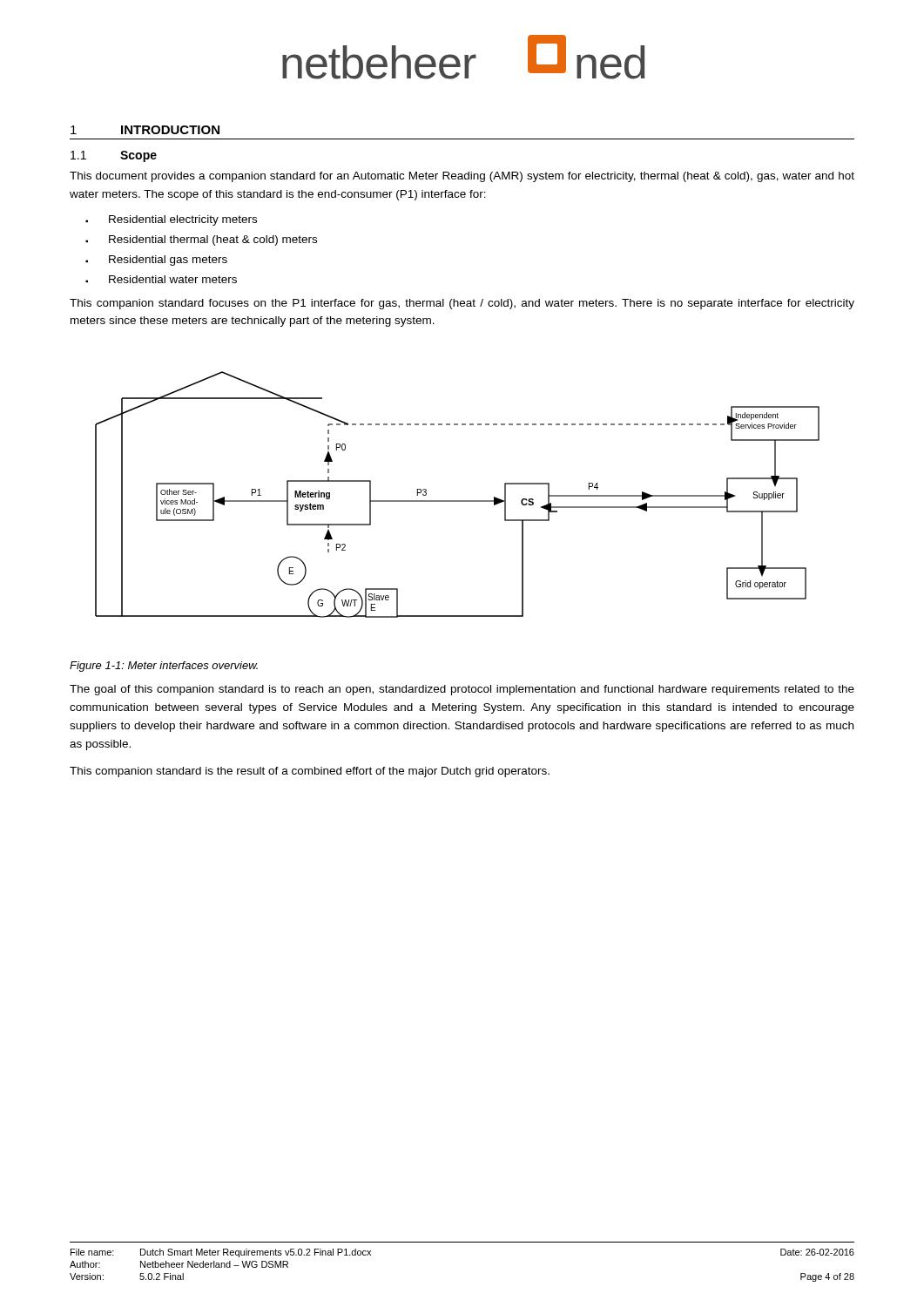This screenshot has width=924, height=1307.
Task: Where does it say "▪ Residential electricity meters"?
Action: pyautogui.click(x=171, y=220)
